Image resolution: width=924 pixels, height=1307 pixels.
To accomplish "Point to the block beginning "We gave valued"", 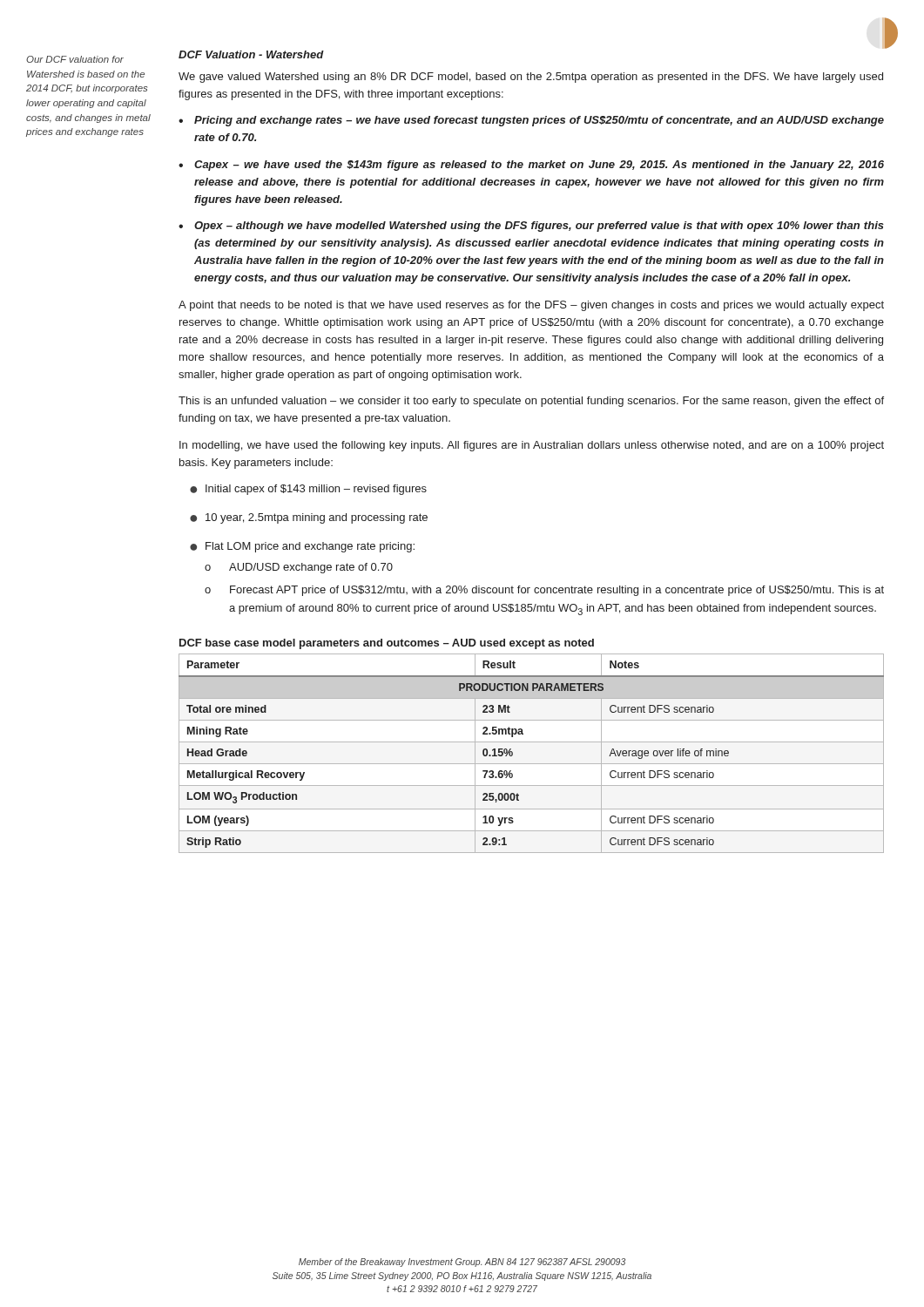I will (531, 85).
